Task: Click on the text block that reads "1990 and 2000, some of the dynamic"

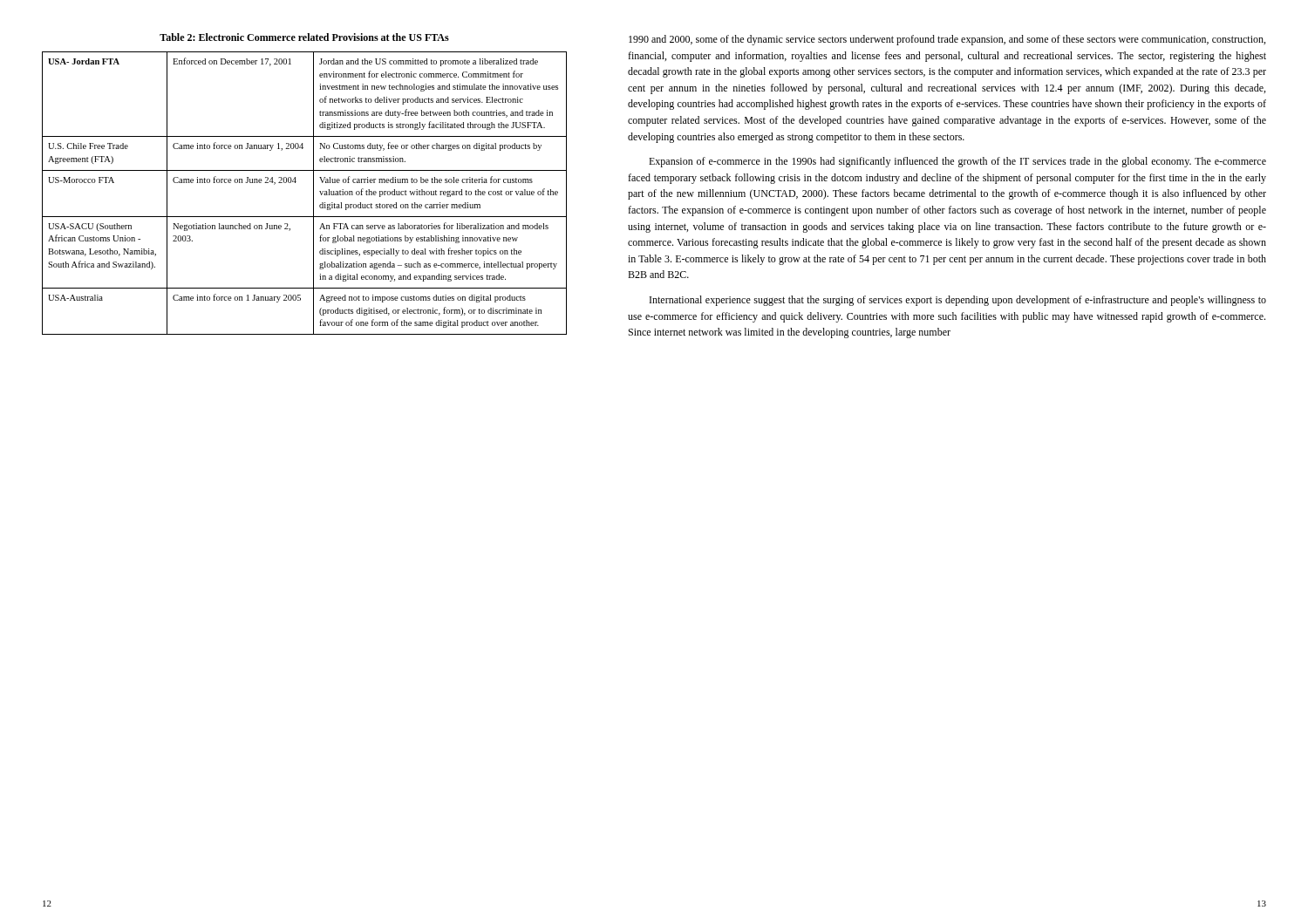Action: point(947,88)
